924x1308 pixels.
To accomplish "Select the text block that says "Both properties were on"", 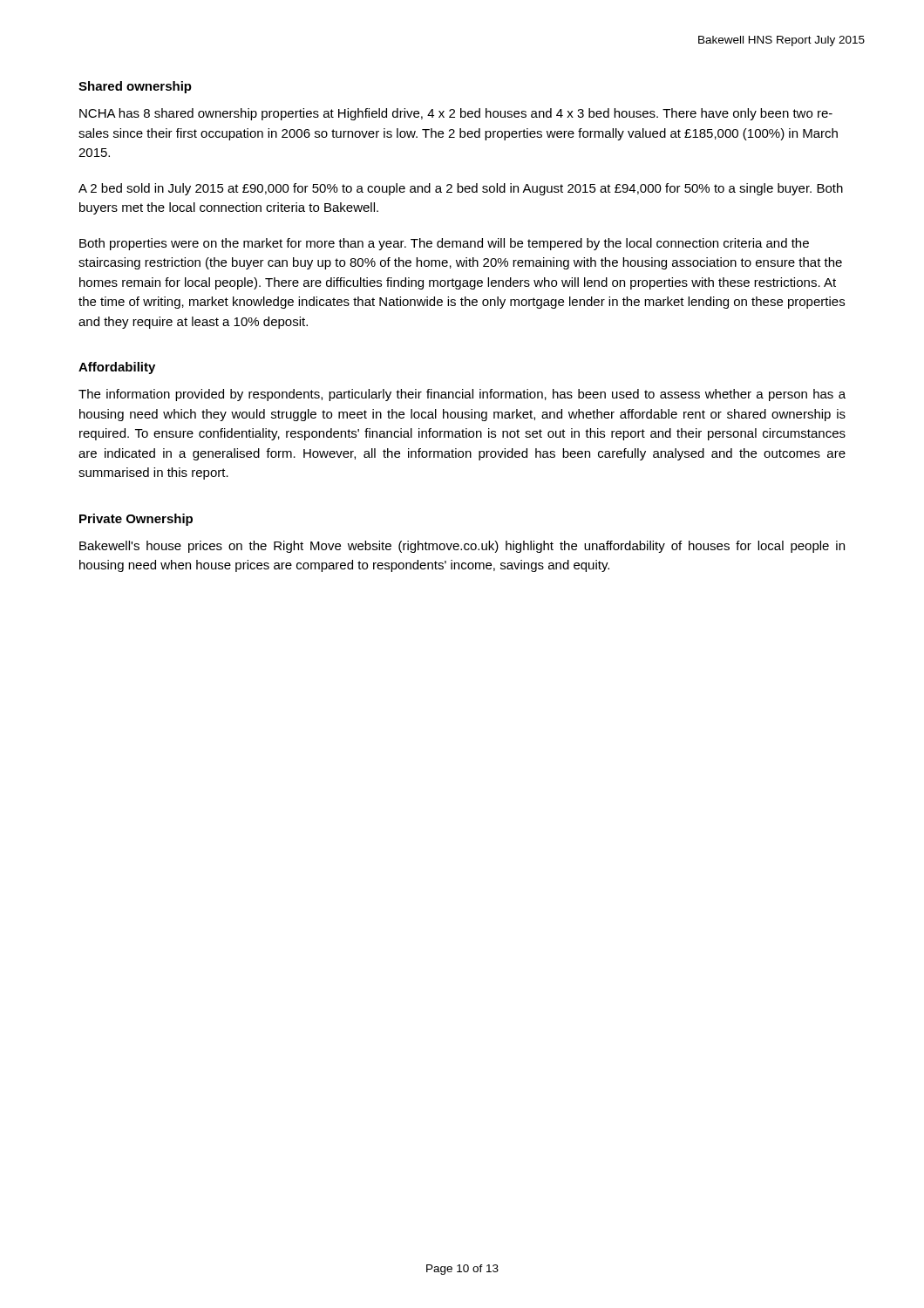I will click(462, 282).
